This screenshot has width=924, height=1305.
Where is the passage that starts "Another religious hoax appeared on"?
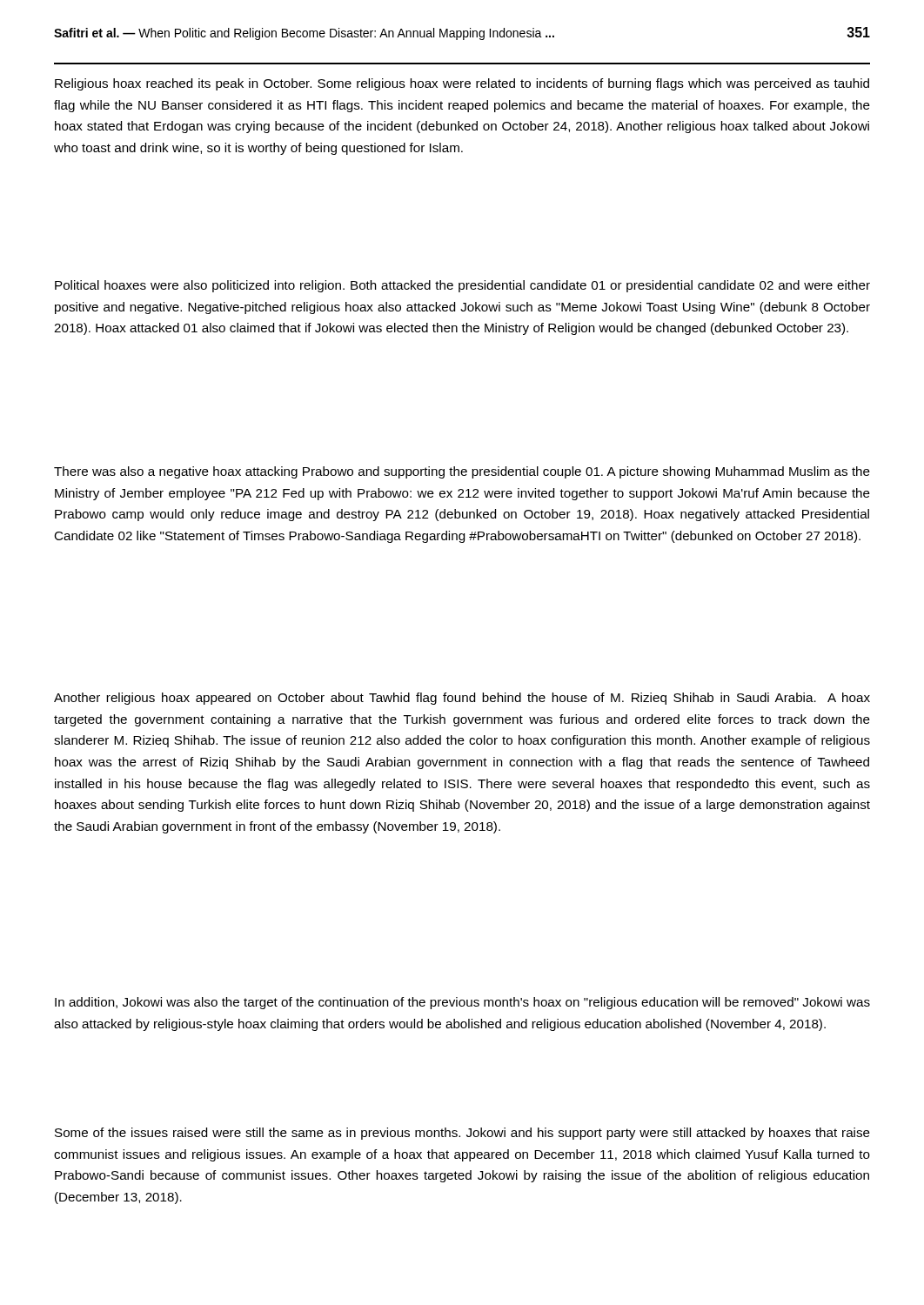[462, 762]
